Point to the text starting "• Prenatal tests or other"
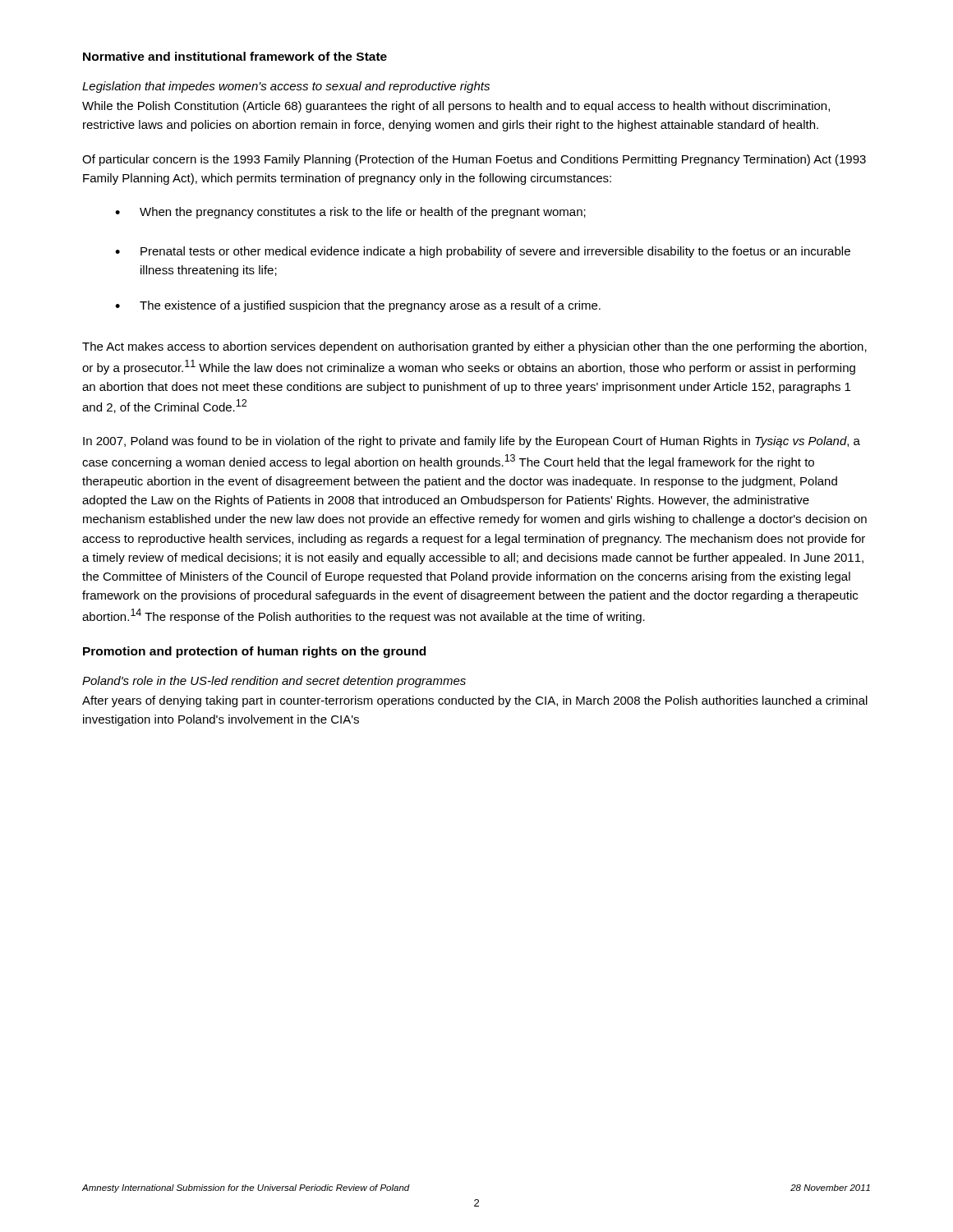Image resolution: width=953 pixels, height=1232 pixels. (493, 260)
